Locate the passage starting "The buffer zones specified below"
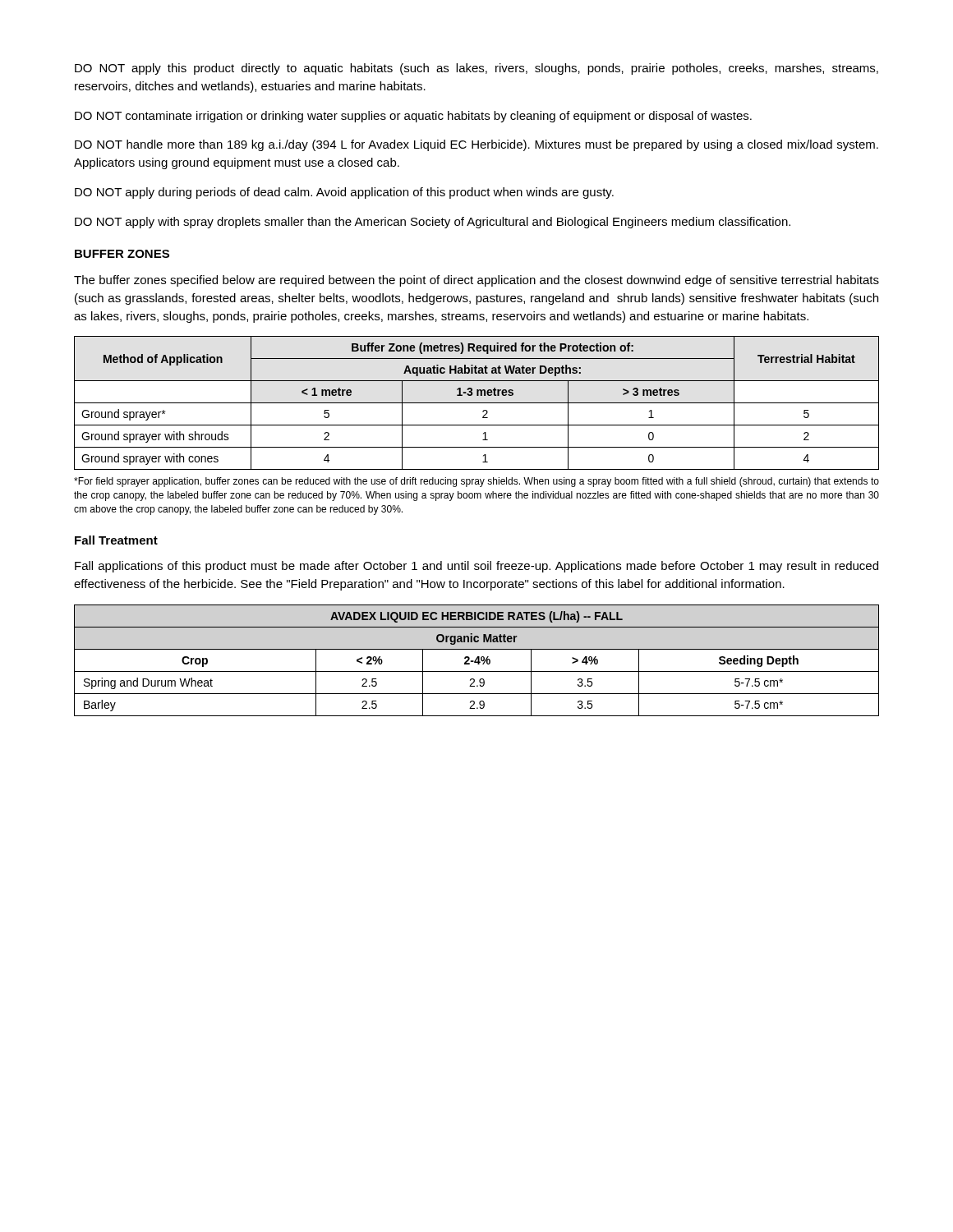Viewport: 953px width, 1232px height. click(476, 298)
